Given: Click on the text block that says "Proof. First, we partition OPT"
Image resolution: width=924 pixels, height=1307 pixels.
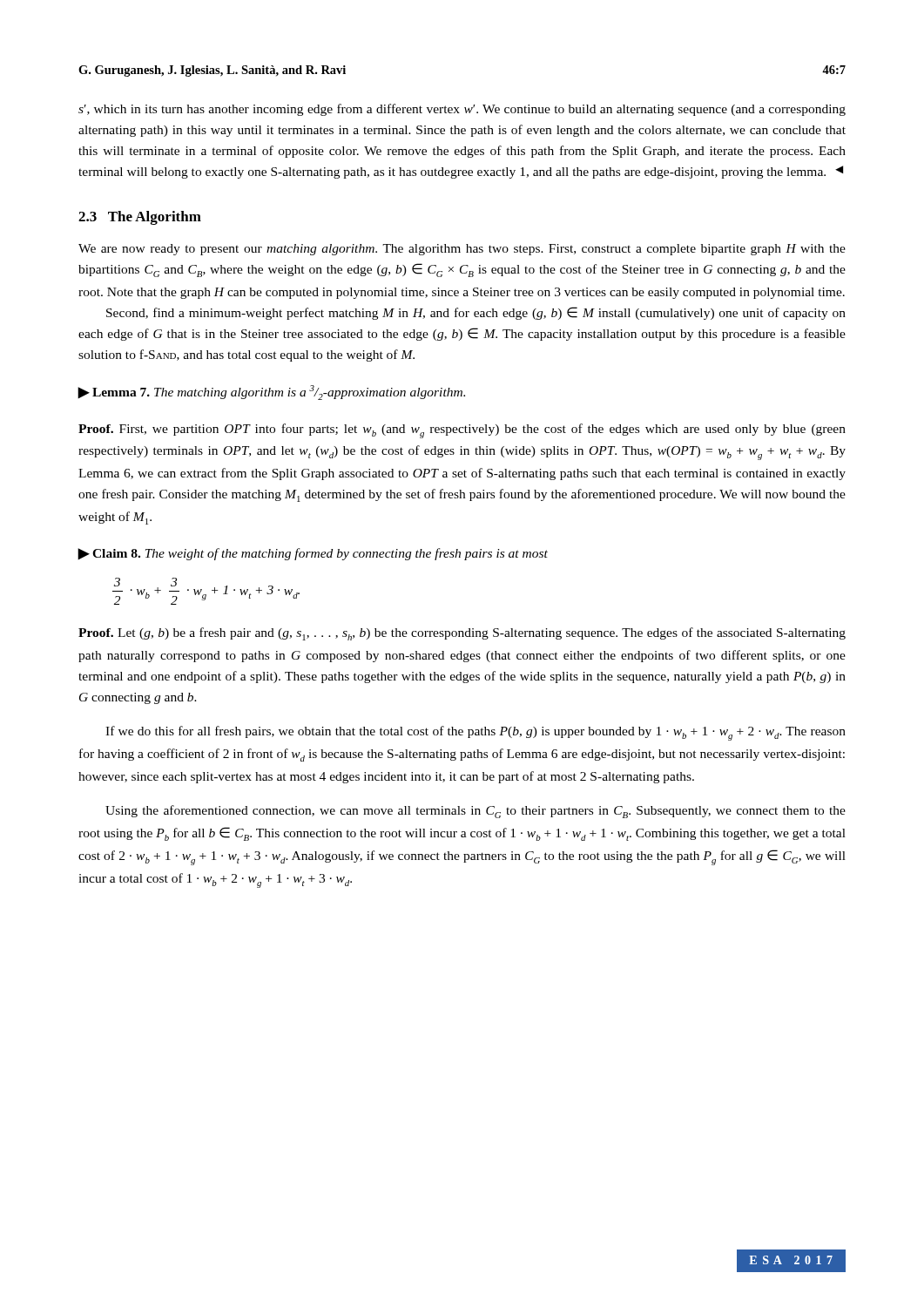Looking at the screenshot, I should pyautogui.click(x=462, y=473).
